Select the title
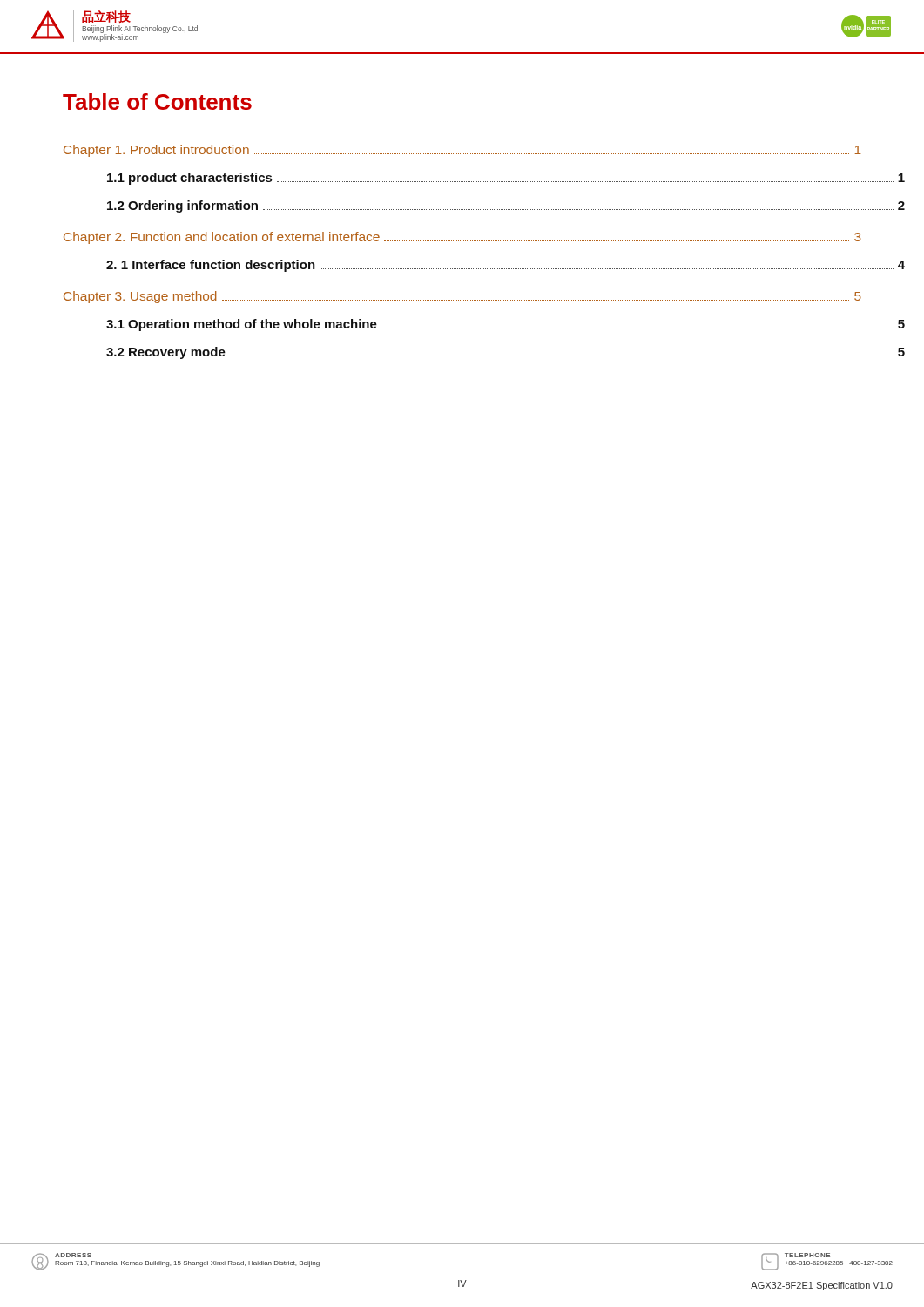Screen dimensions: 1307x924 pyautogui.click(x=157, y=102)
